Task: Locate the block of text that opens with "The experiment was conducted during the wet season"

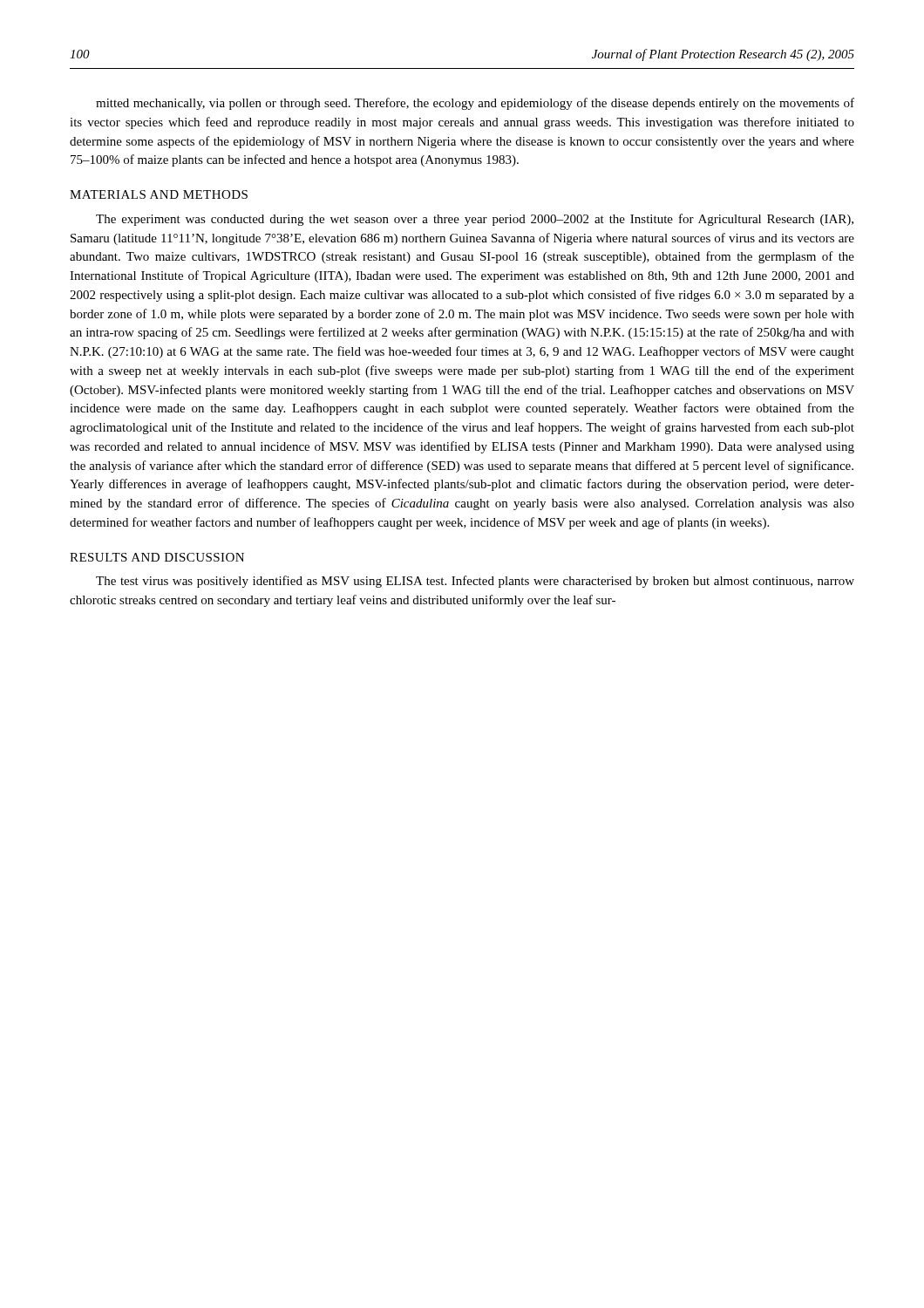Action: click(462, 371)
